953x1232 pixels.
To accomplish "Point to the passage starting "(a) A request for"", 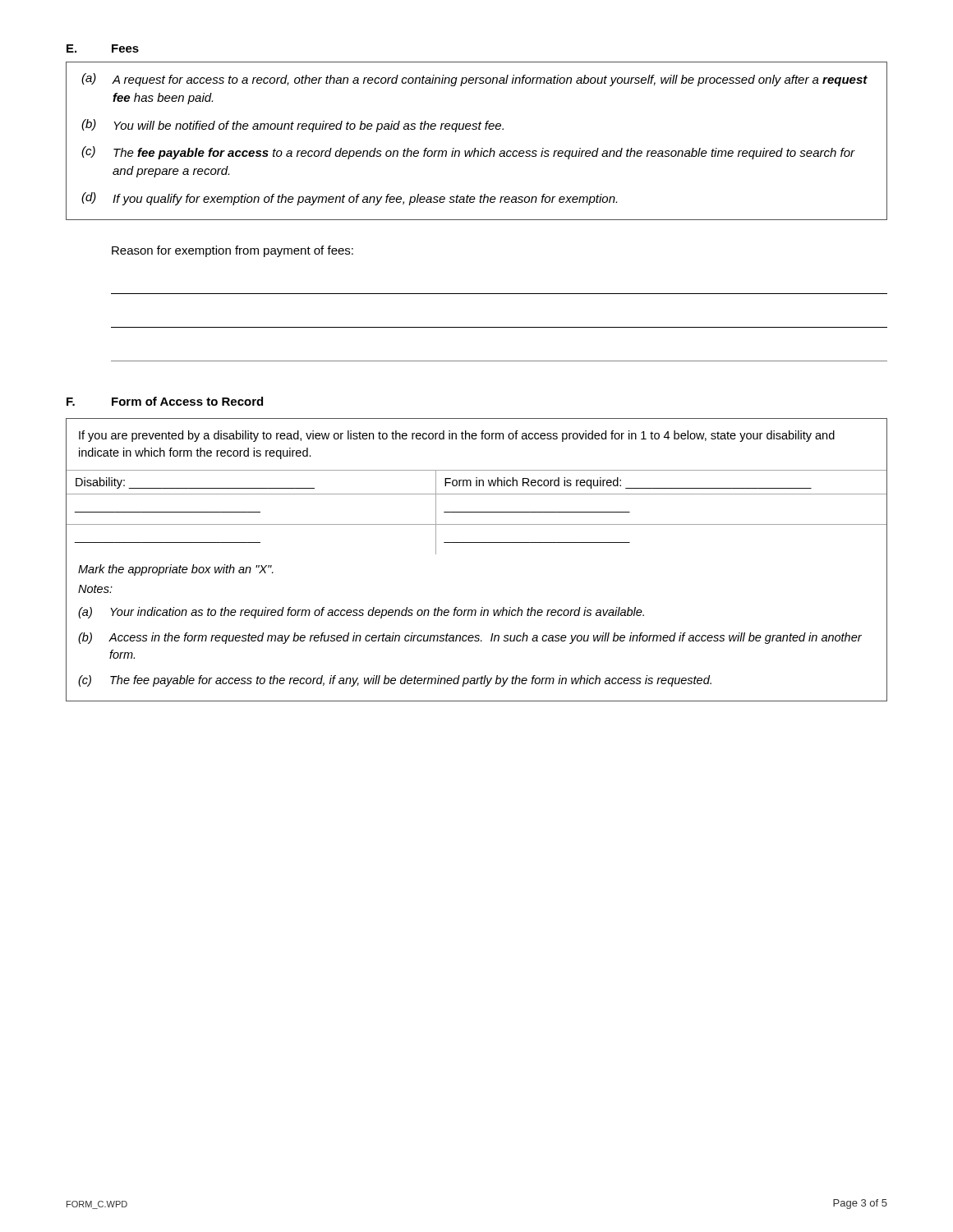I will (476, 88).
